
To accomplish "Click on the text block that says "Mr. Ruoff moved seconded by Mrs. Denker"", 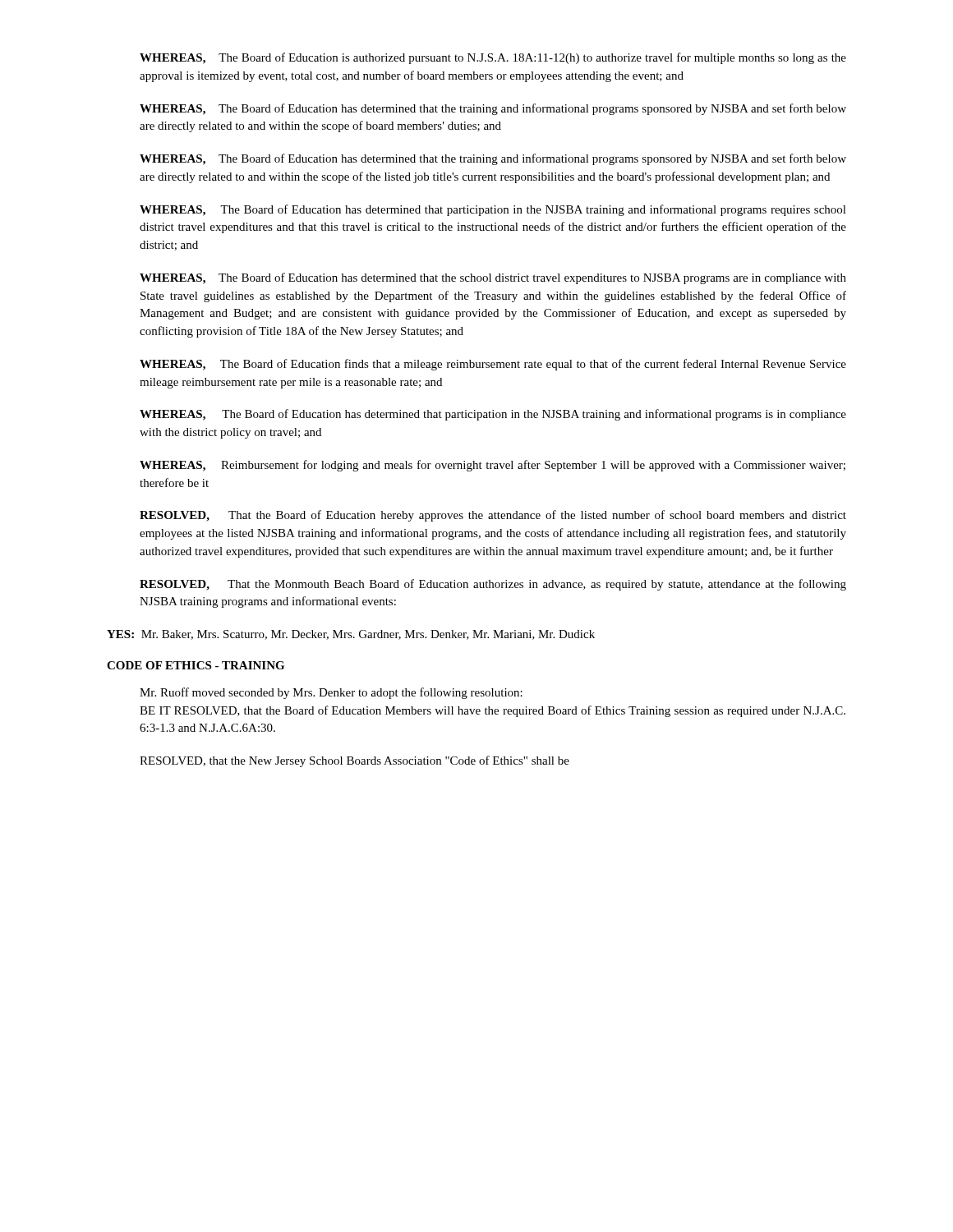I will 493,710.
